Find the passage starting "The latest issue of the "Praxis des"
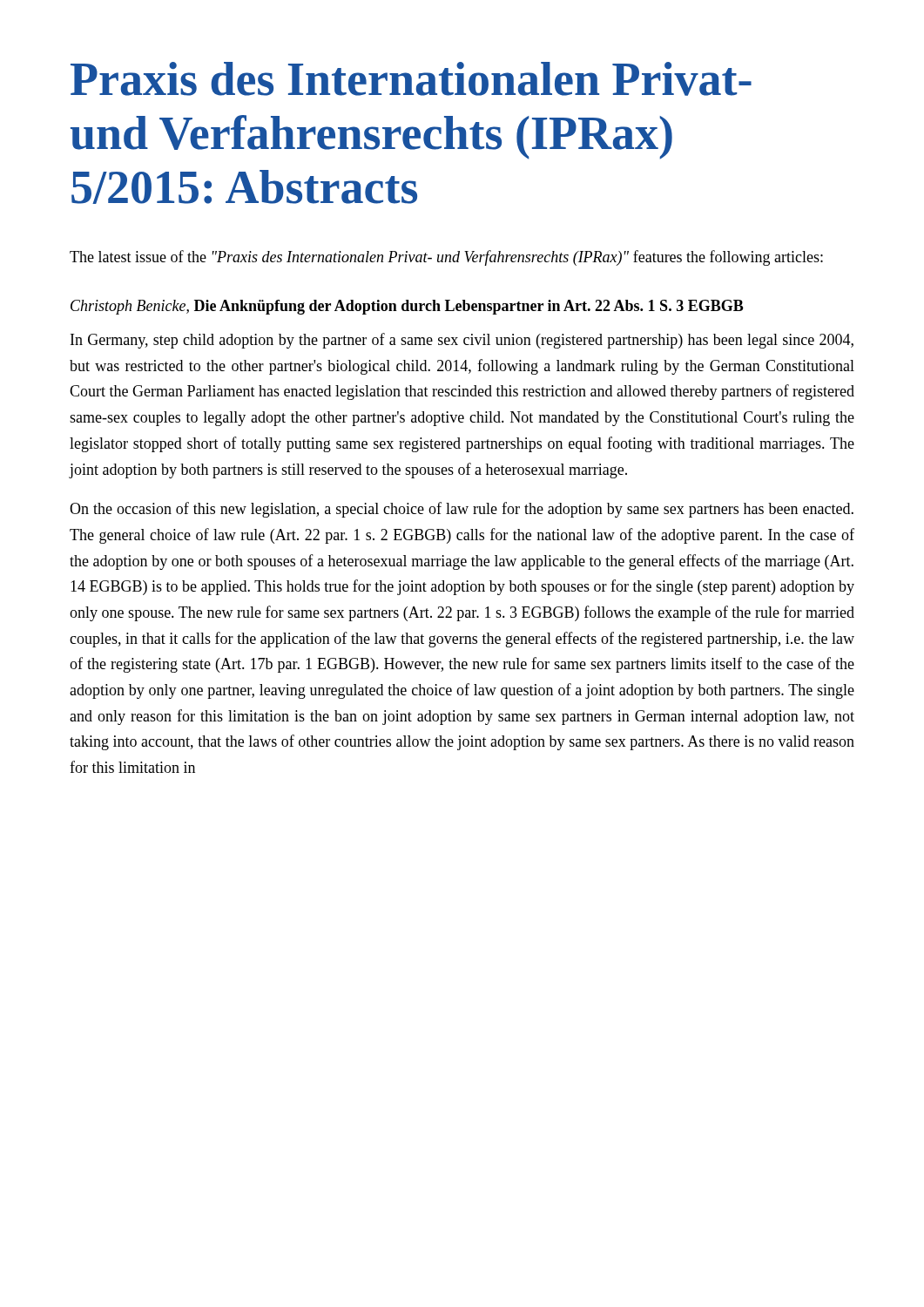 462,258
